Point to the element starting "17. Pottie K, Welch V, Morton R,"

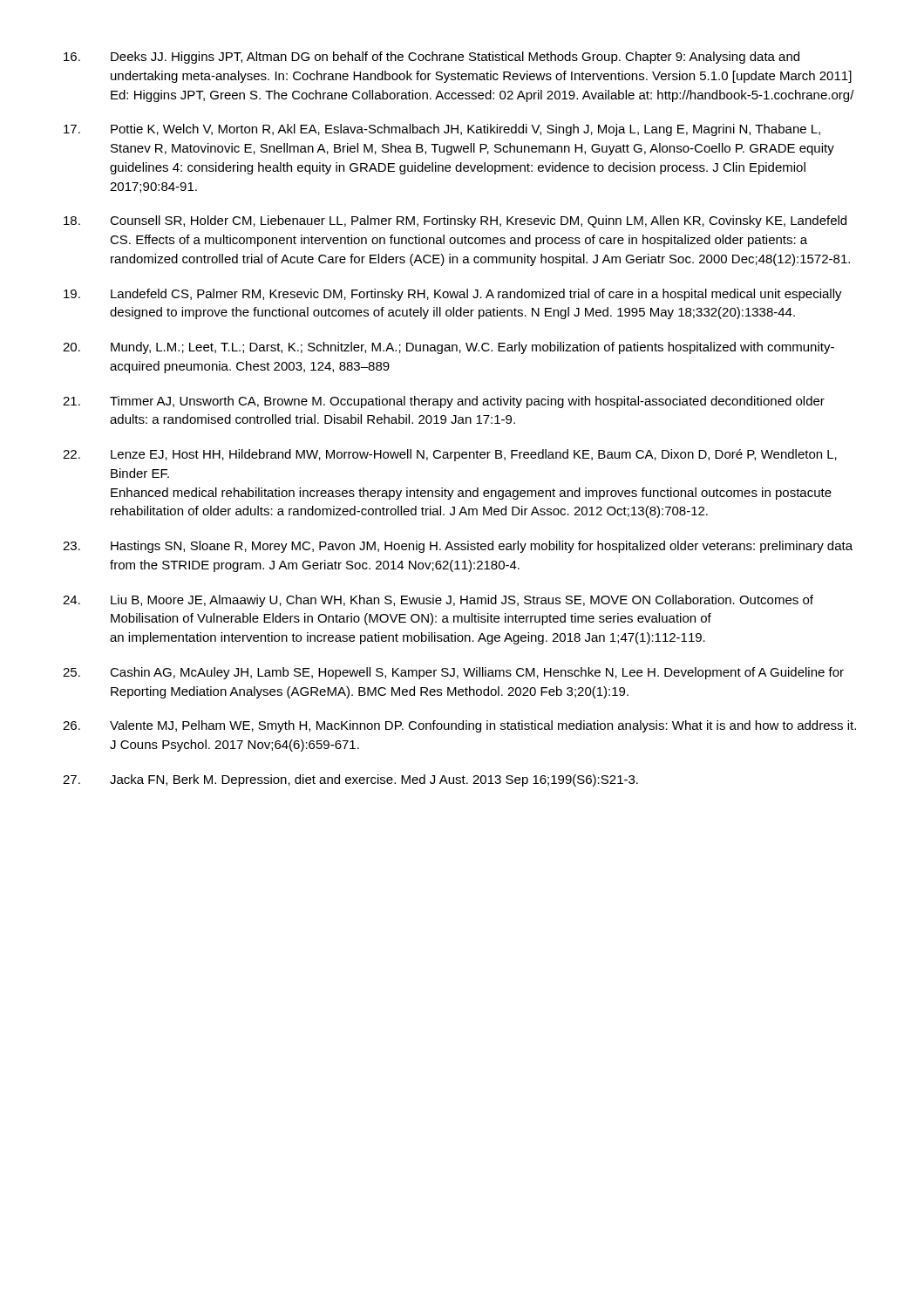click(462, 158)
